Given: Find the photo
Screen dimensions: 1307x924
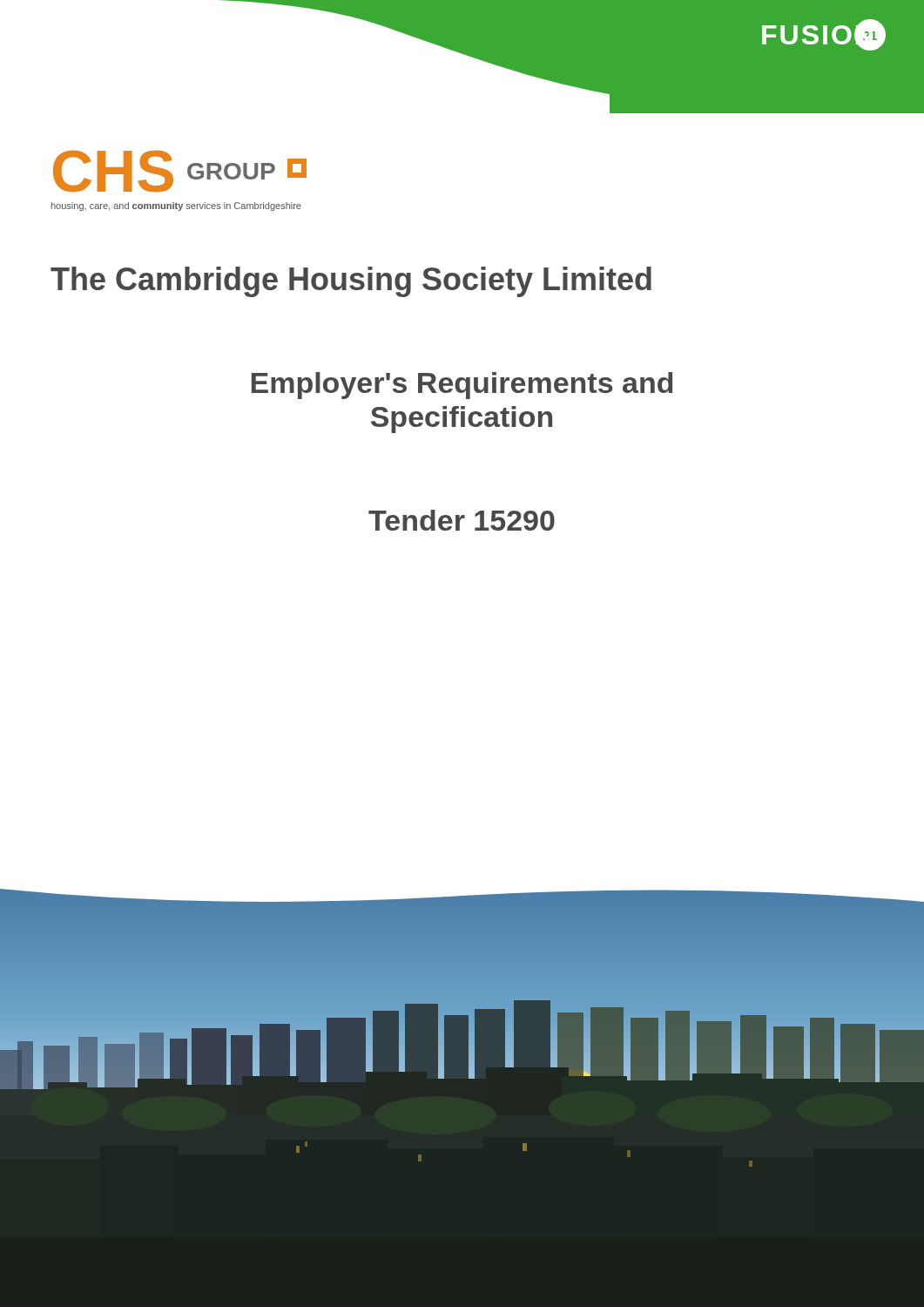Looking at the screenshot, I should [x=462, y=1098].
